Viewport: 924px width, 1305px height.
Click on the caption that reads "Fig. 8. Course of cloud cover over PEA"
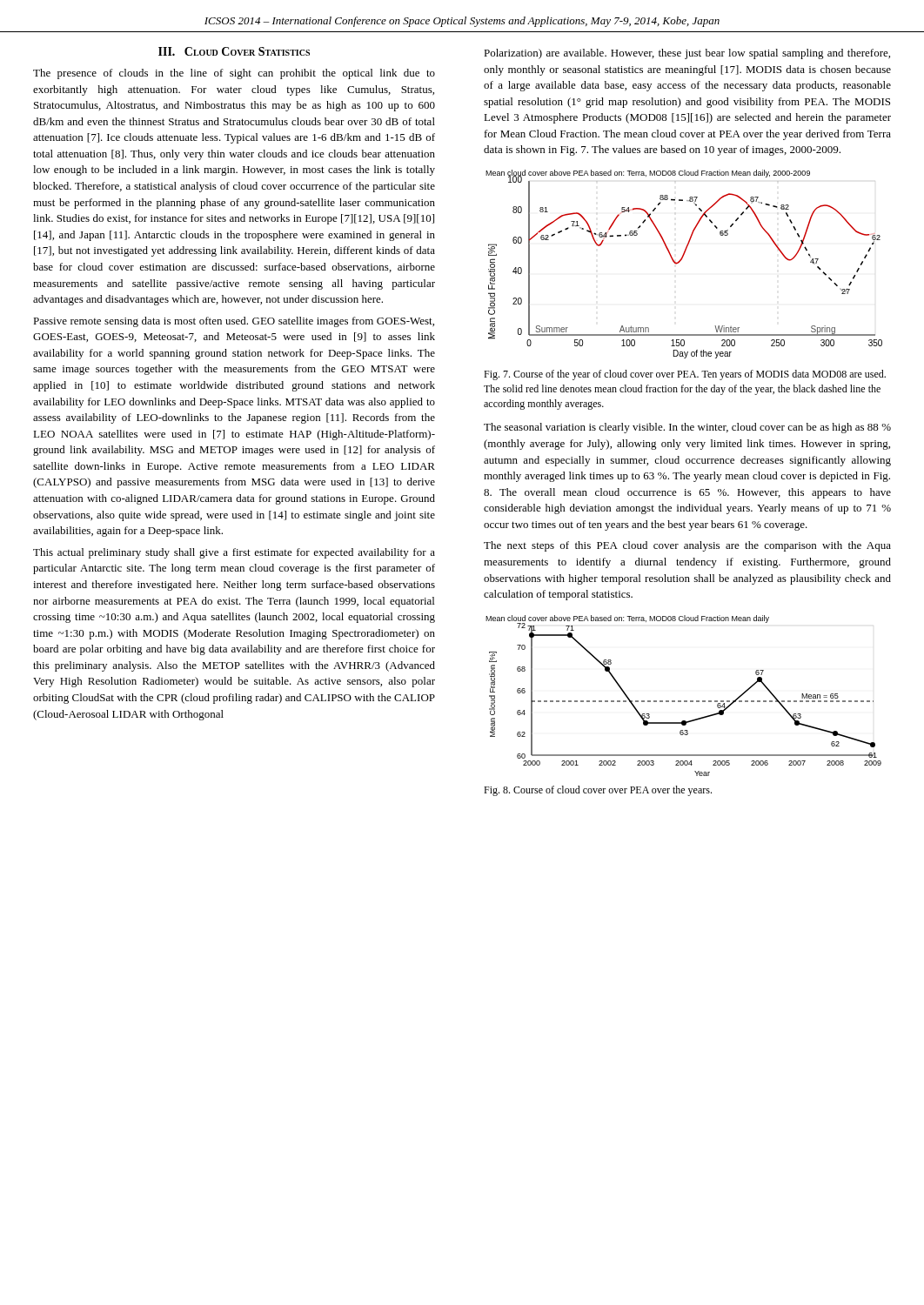pyautogui.click(x=598, y=790)
